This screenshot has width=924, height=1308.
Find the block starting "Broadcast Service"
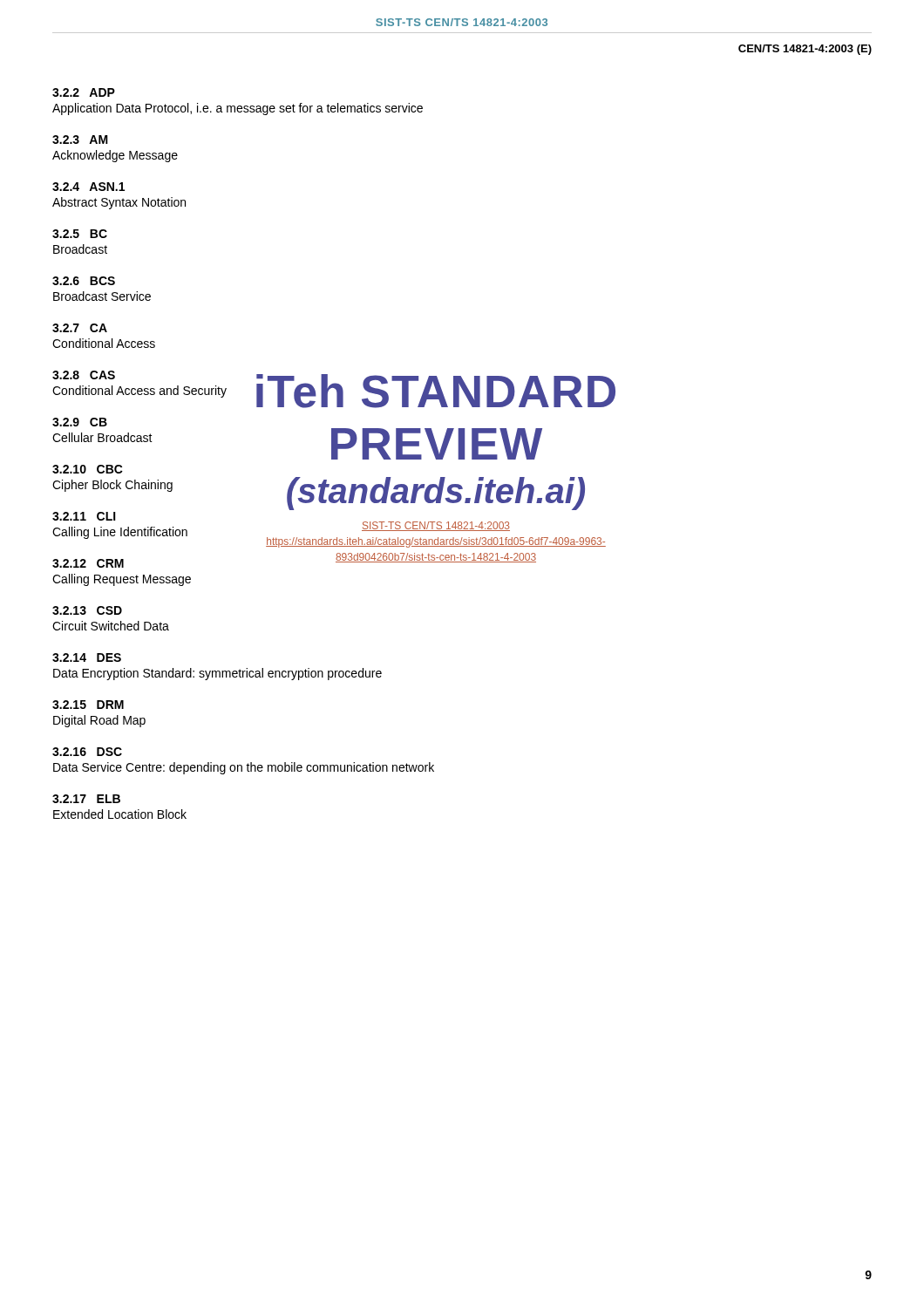tap(102, 296)
